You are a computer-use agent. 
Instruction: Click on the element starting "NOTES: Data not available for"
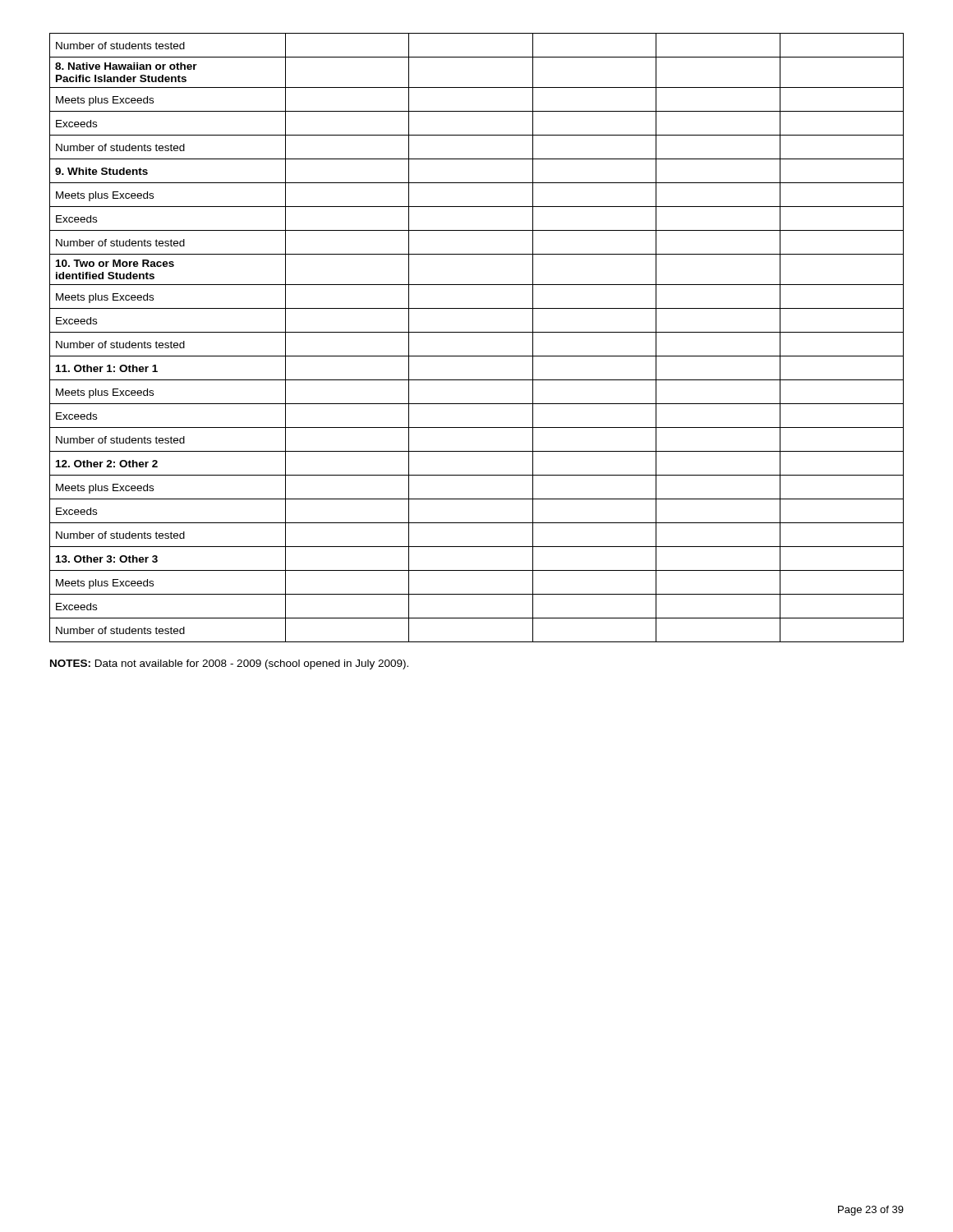(x=229, y=663)
